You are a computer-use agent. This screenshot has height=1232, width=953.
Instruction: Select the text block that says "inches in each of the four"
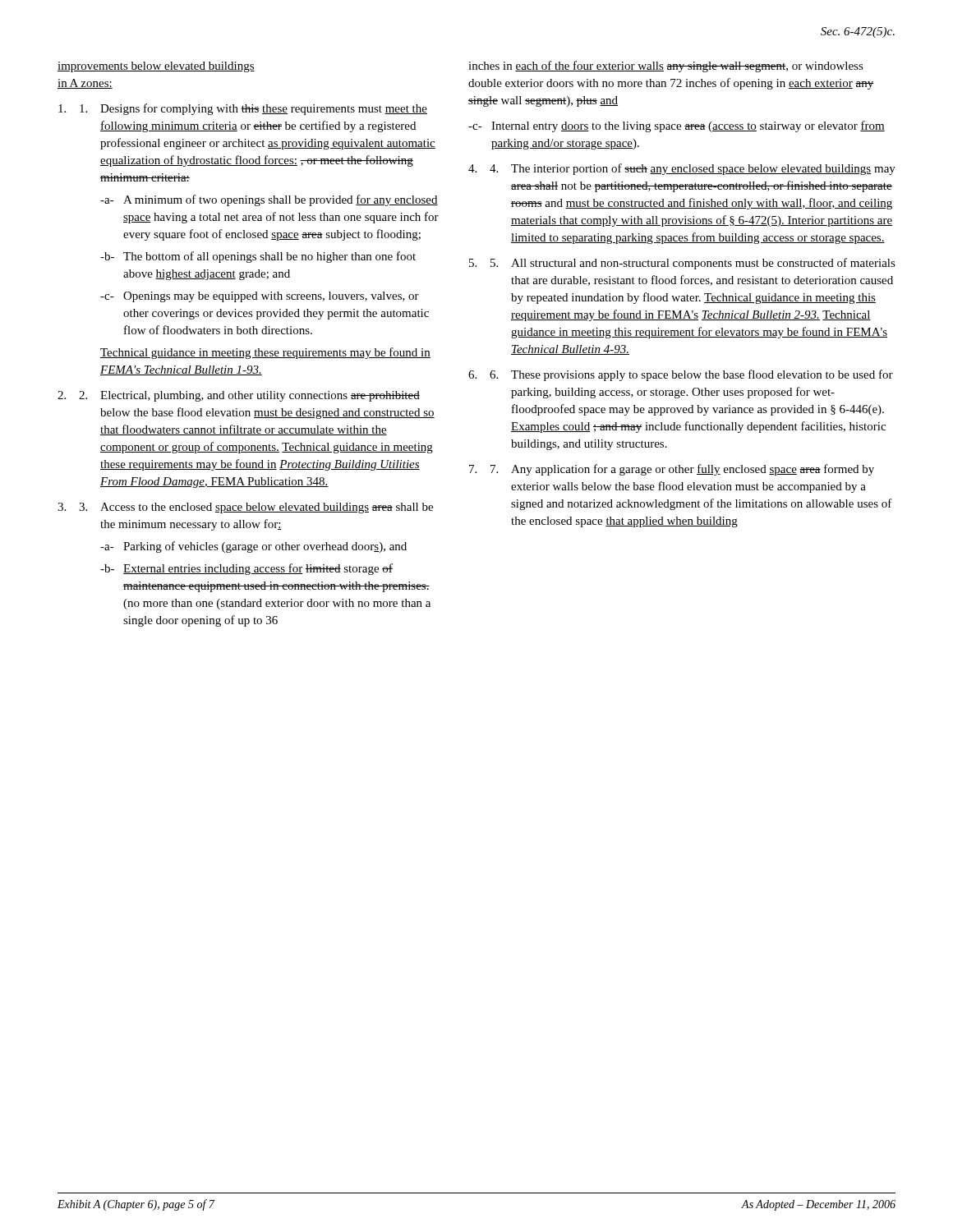click(671, 83)
